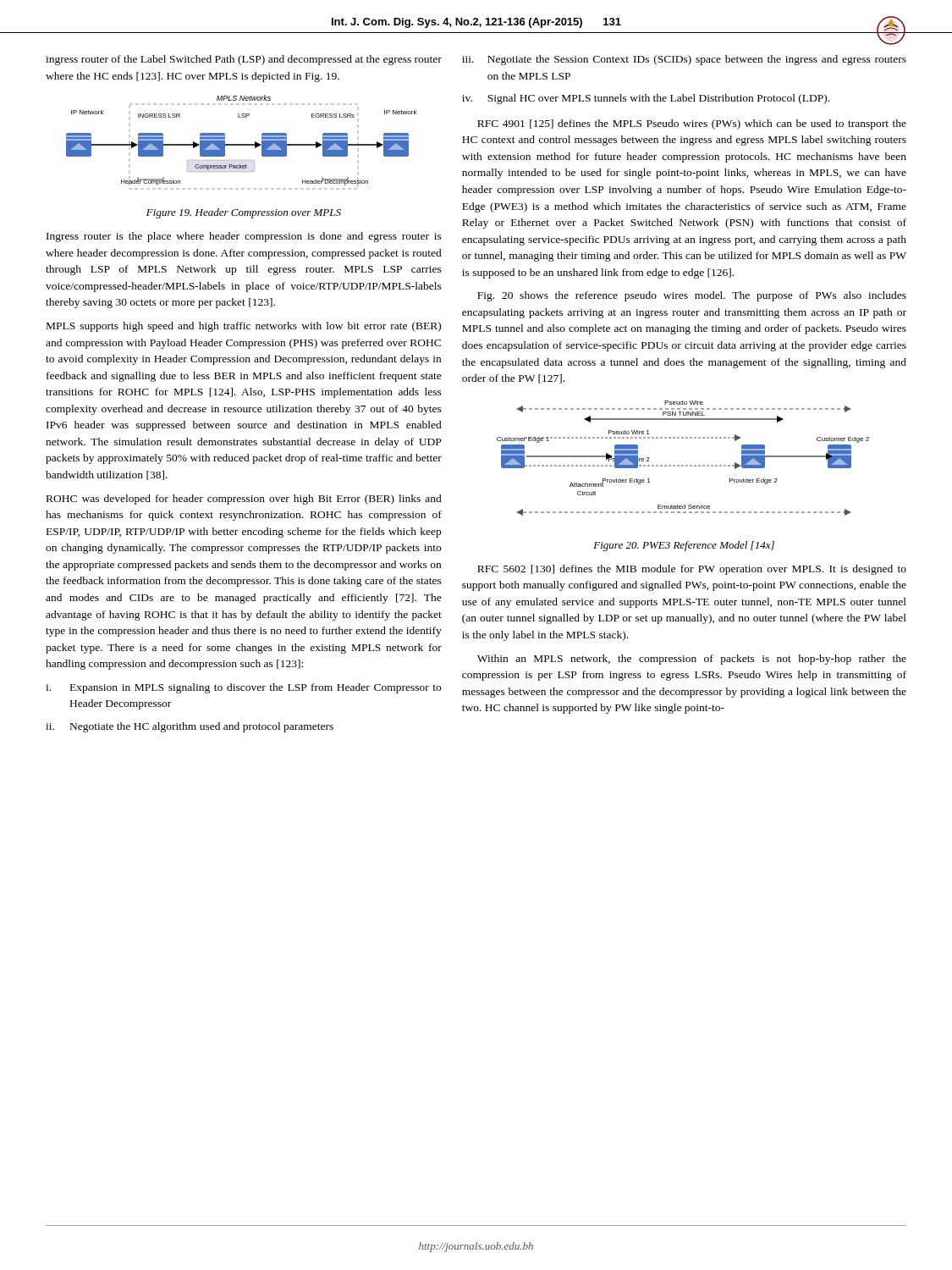Select the text block with the text "RFC 5602 [130] defines the MIB"
The height and width of the screenshot is (1270, 952).
click(684, 602)
